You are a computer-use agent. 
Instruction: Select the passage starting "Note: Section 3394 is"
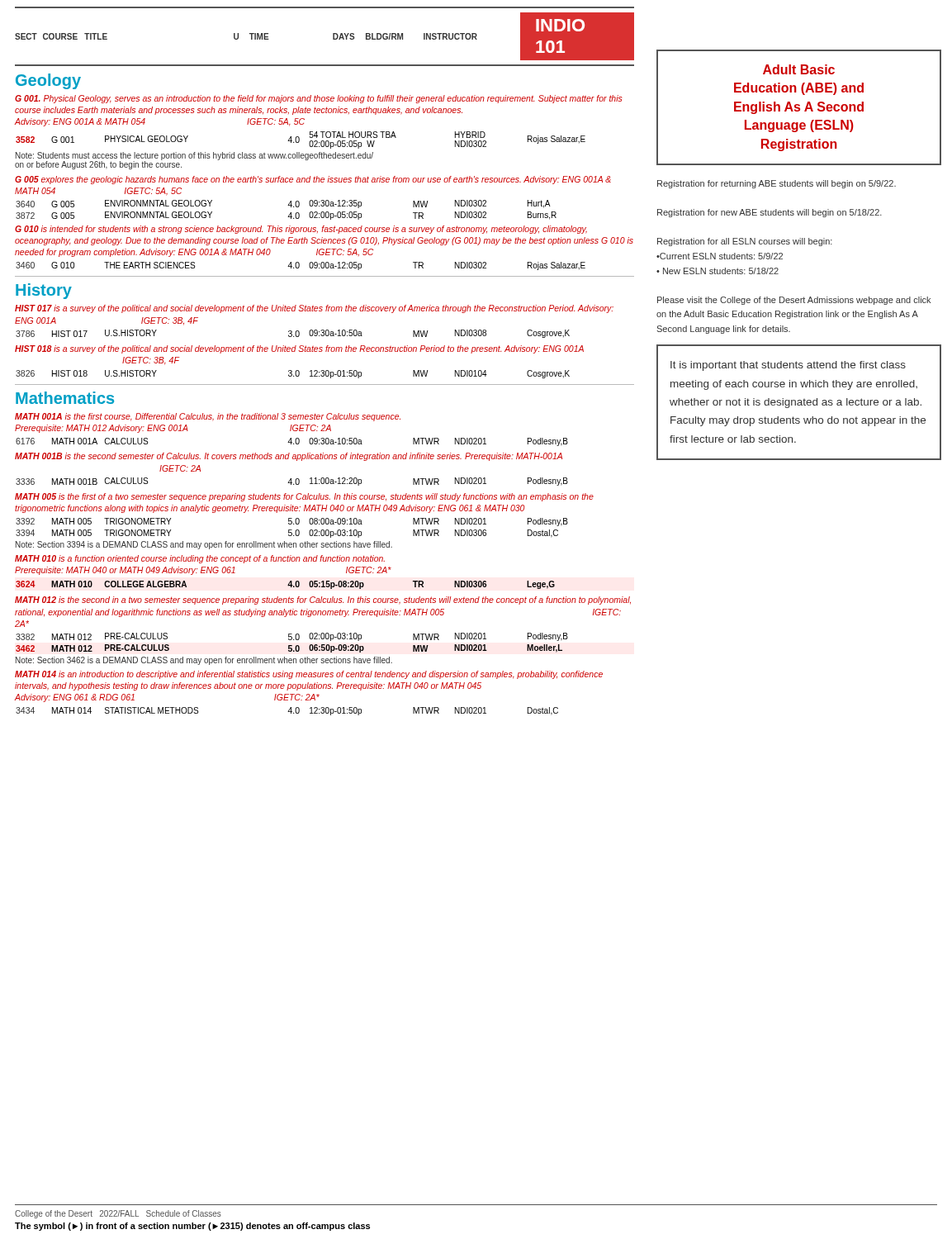click(x=204, y=545)
